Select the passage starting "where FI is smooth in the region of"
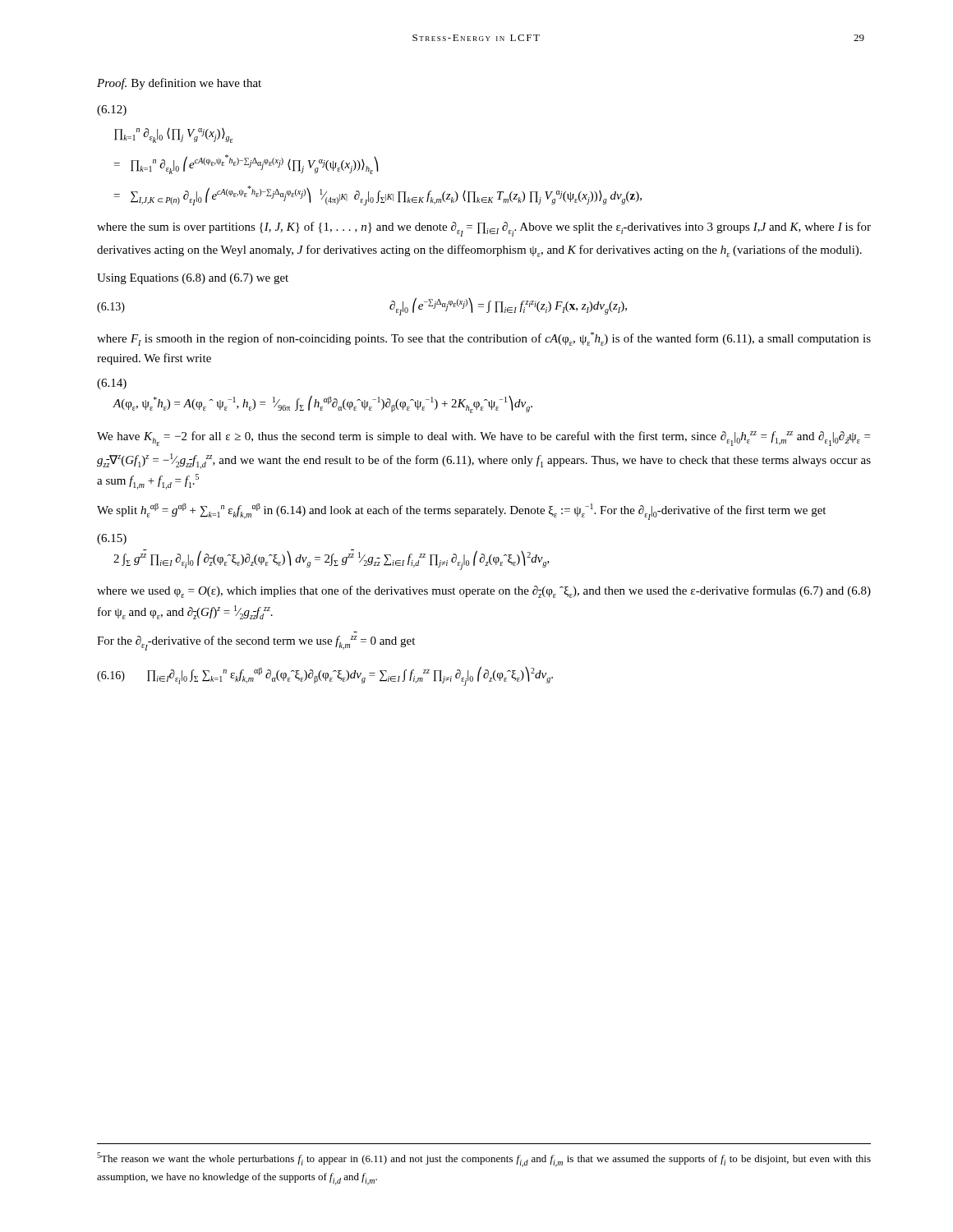This screenshot has width=953, height=1232. pos(484,347)
